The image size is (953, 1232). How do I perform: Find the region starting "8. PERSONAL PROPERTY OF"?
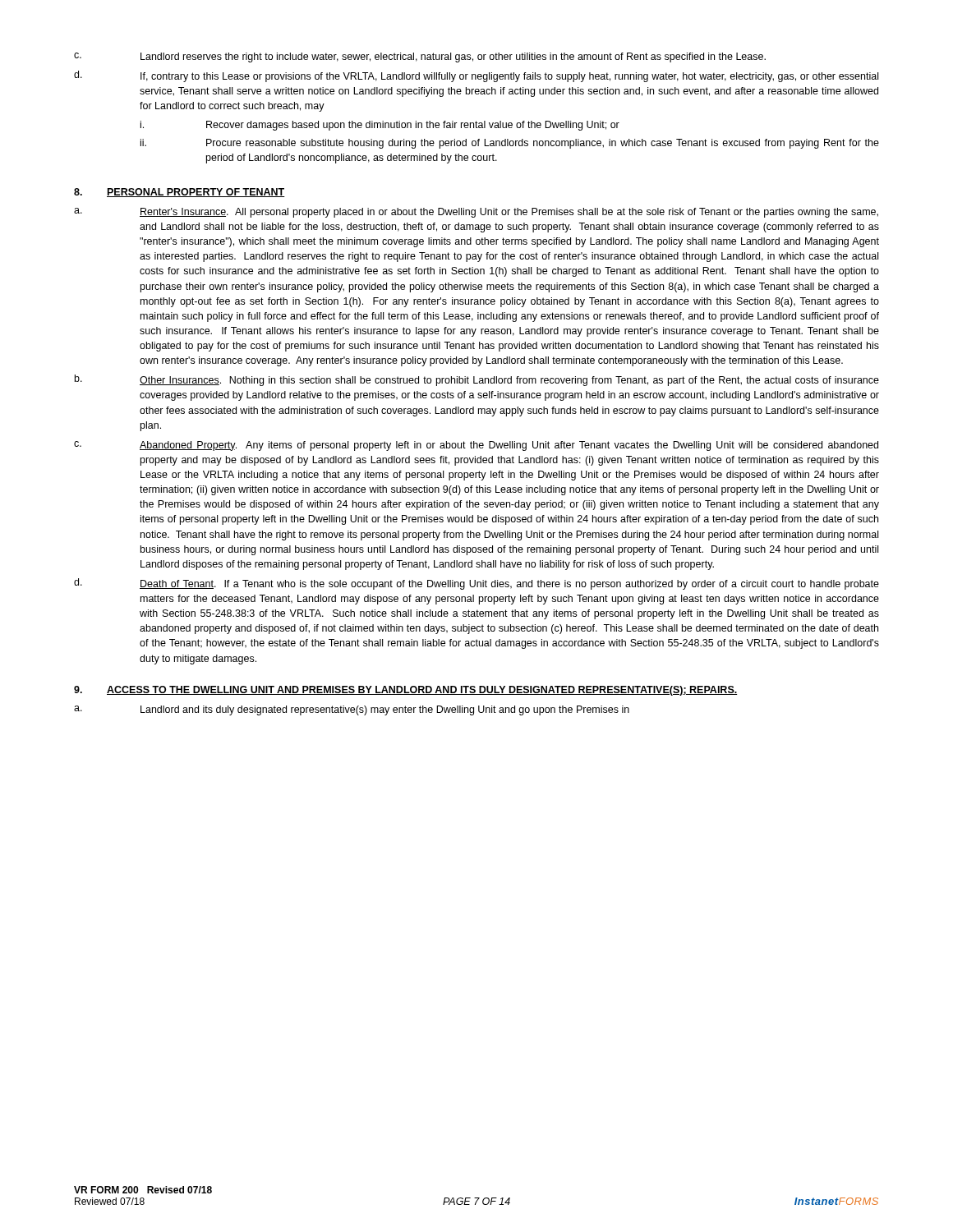[x=179, y=192]
